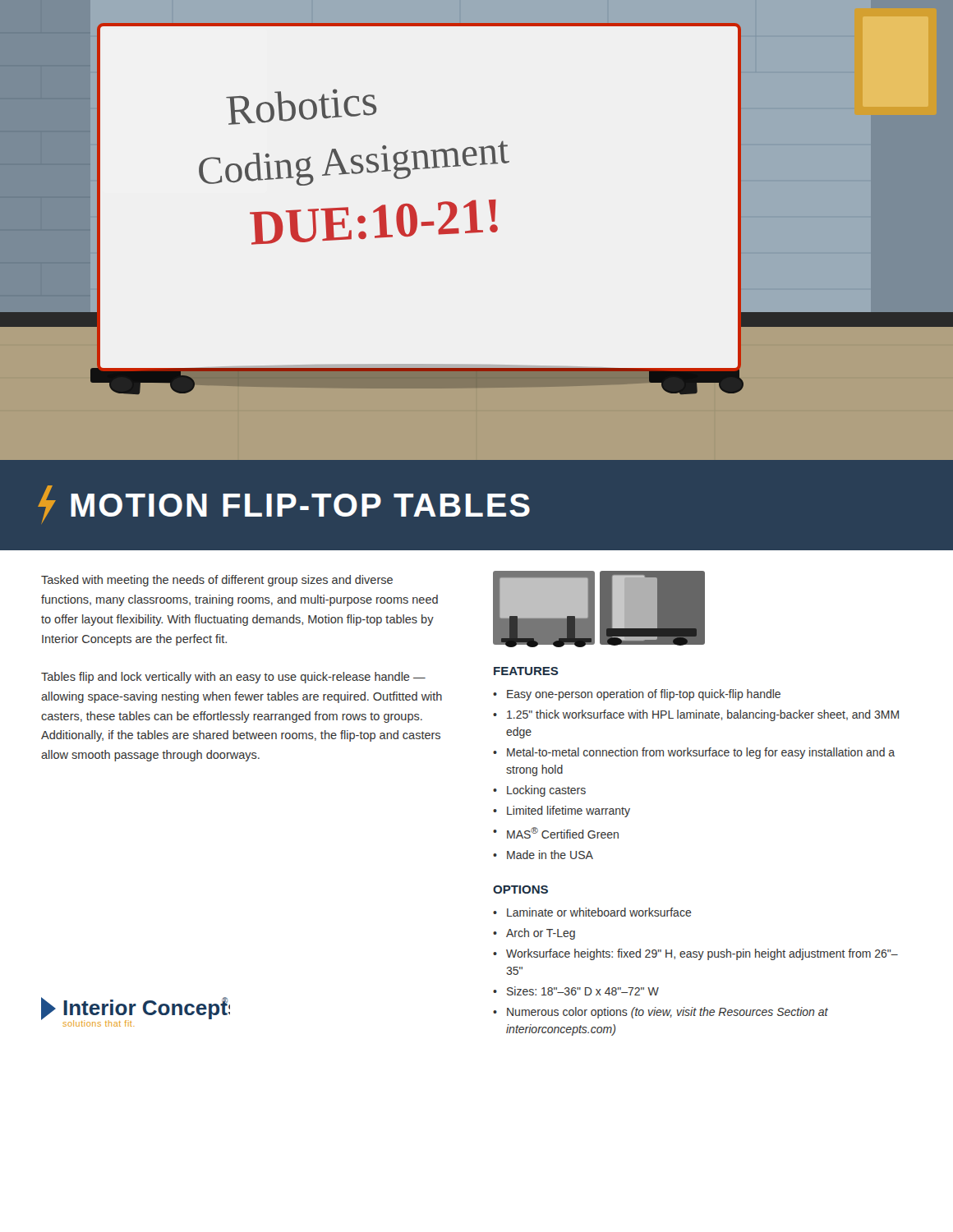Point to the text starting "•1.25" thick worksurface with HPL laminate,"
The image size is (953, 1232).
[696, 722]
